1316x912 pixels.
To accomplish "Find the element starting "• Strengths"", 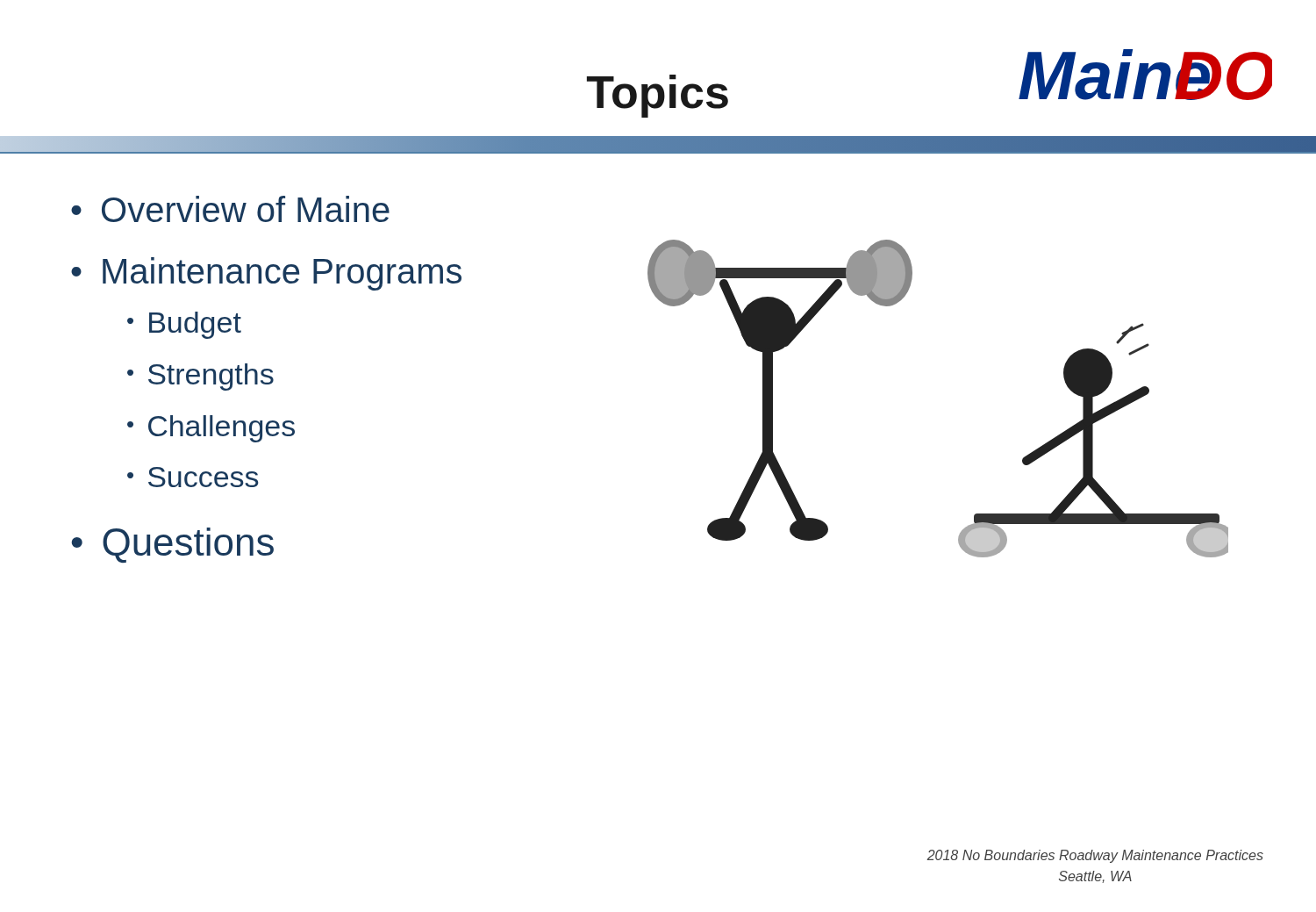I will pos(200,374).
